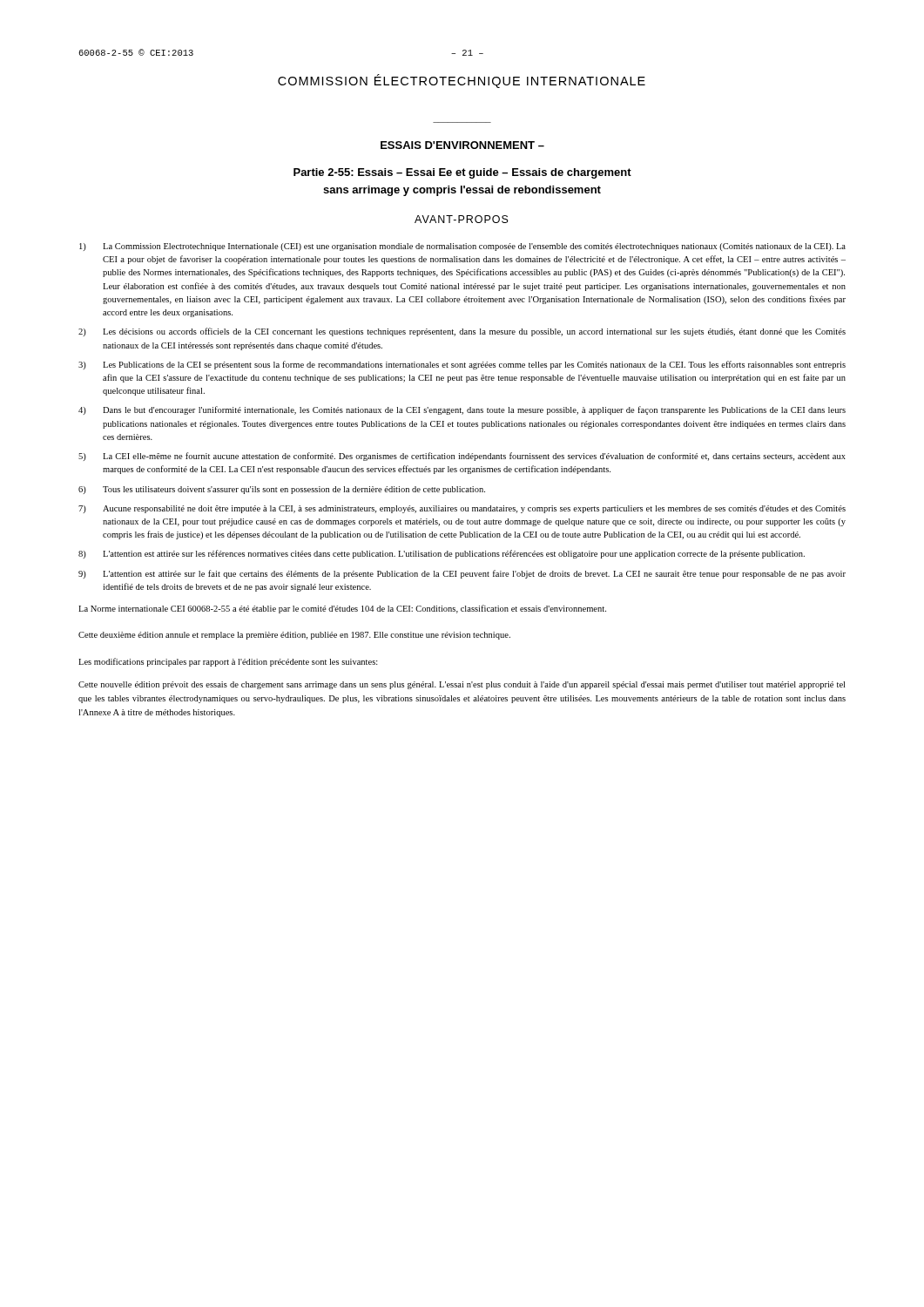Screen dimensions: 1307x924
Task: Navigate to the text starting "COMMISSION ÉLECTROTECHNIQUE INTERNATIONALE"
Action: [462, 81]
